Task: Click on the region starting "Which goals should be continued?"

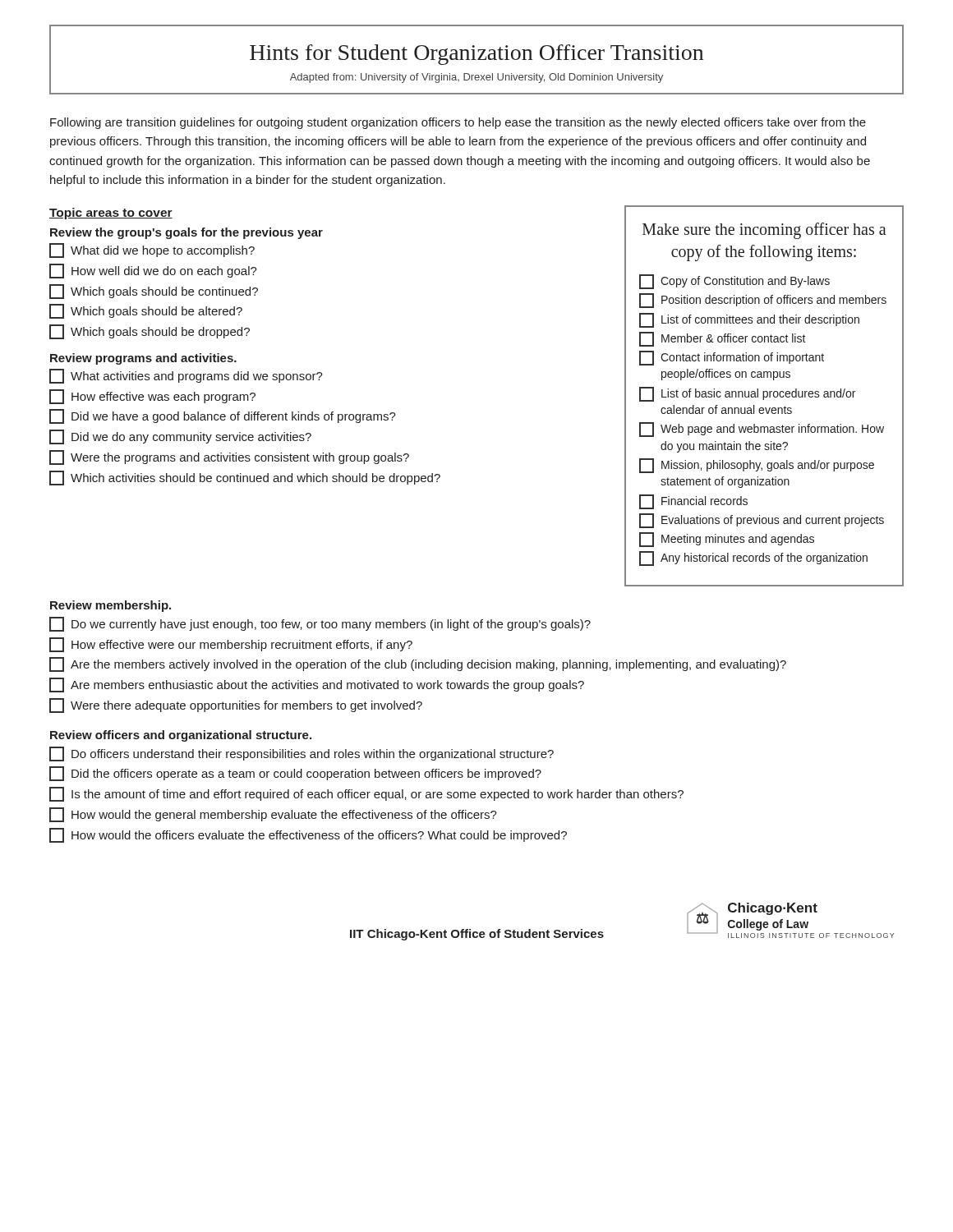Action: pyautogui.click(x=154, y=292)
